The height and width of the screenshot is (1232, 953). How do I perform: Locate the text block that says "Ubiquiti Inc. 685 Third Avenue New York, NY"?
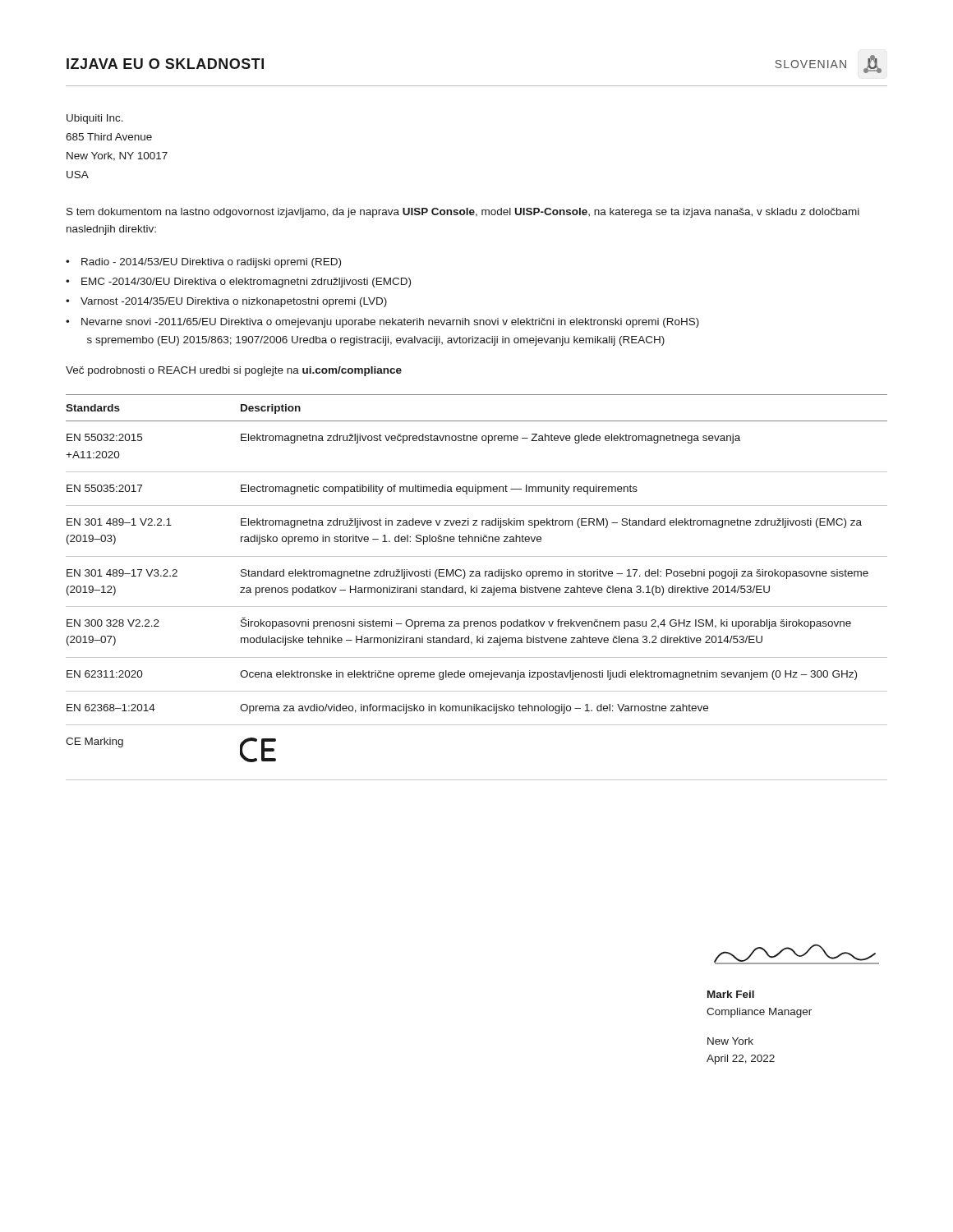[117, 146]
